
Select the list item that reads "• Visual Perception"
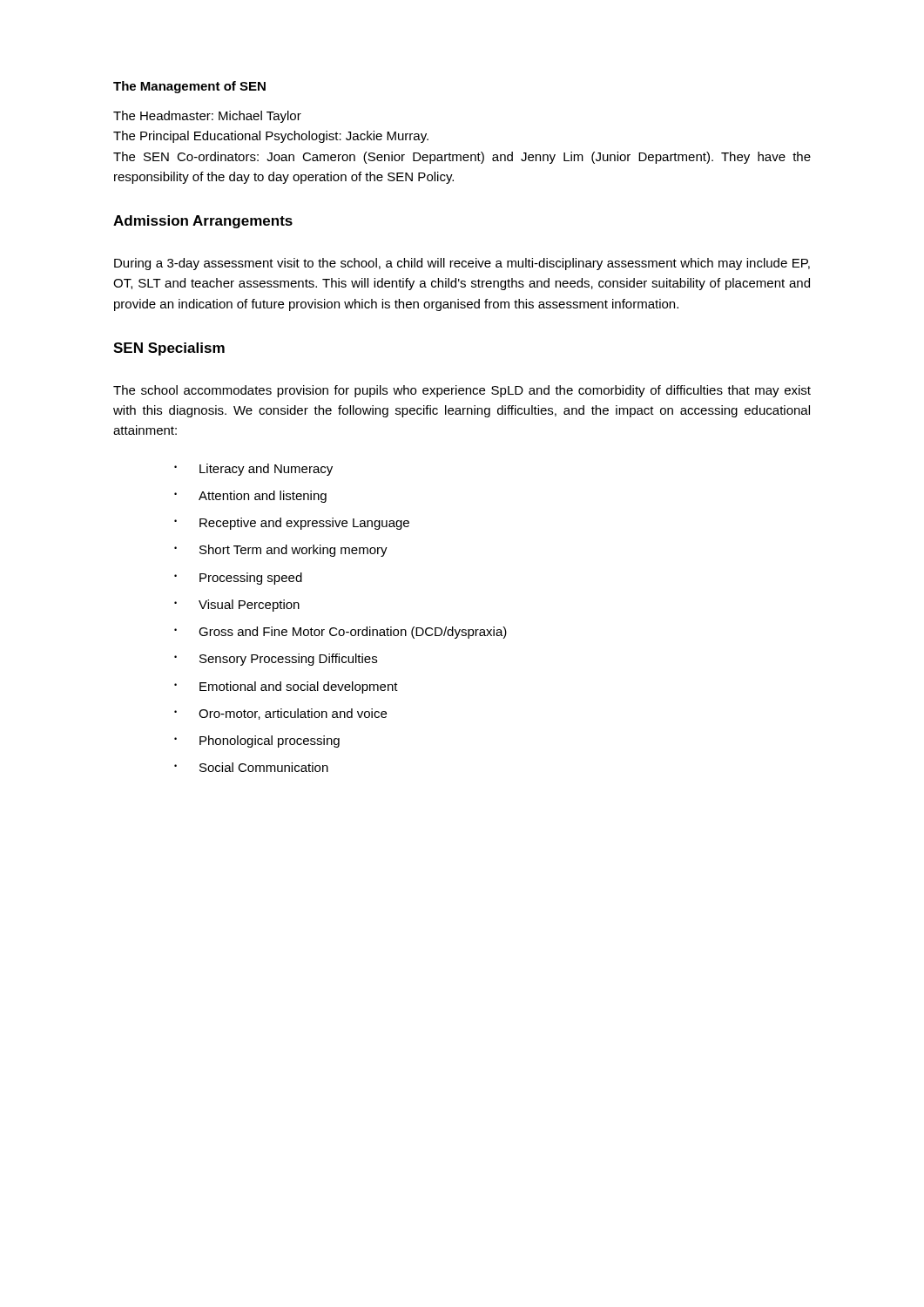pyautogui.click(x=237, y=606)
